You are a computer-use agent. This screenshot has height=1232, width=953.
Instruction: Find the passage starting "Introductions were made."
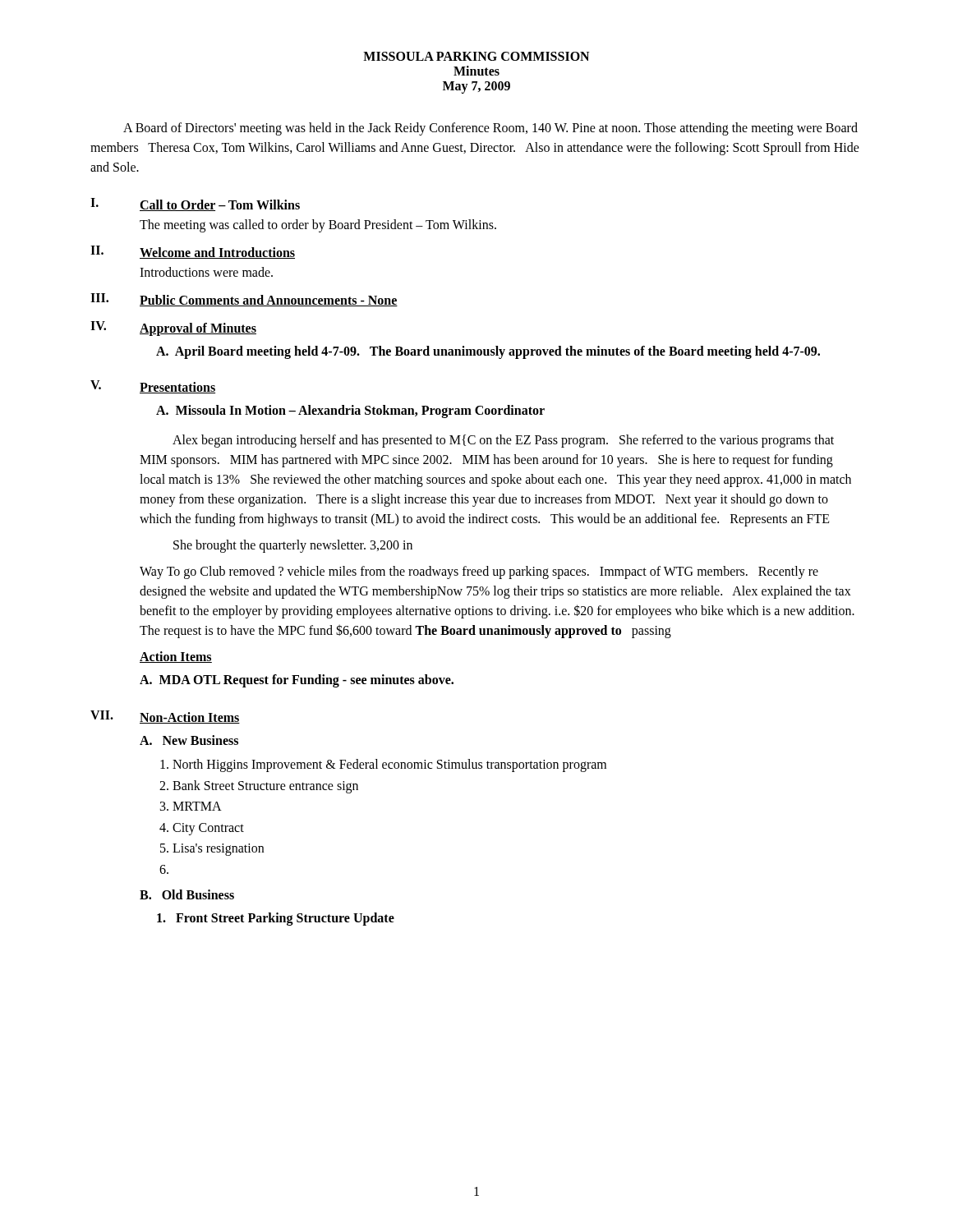tap(207, 272)
